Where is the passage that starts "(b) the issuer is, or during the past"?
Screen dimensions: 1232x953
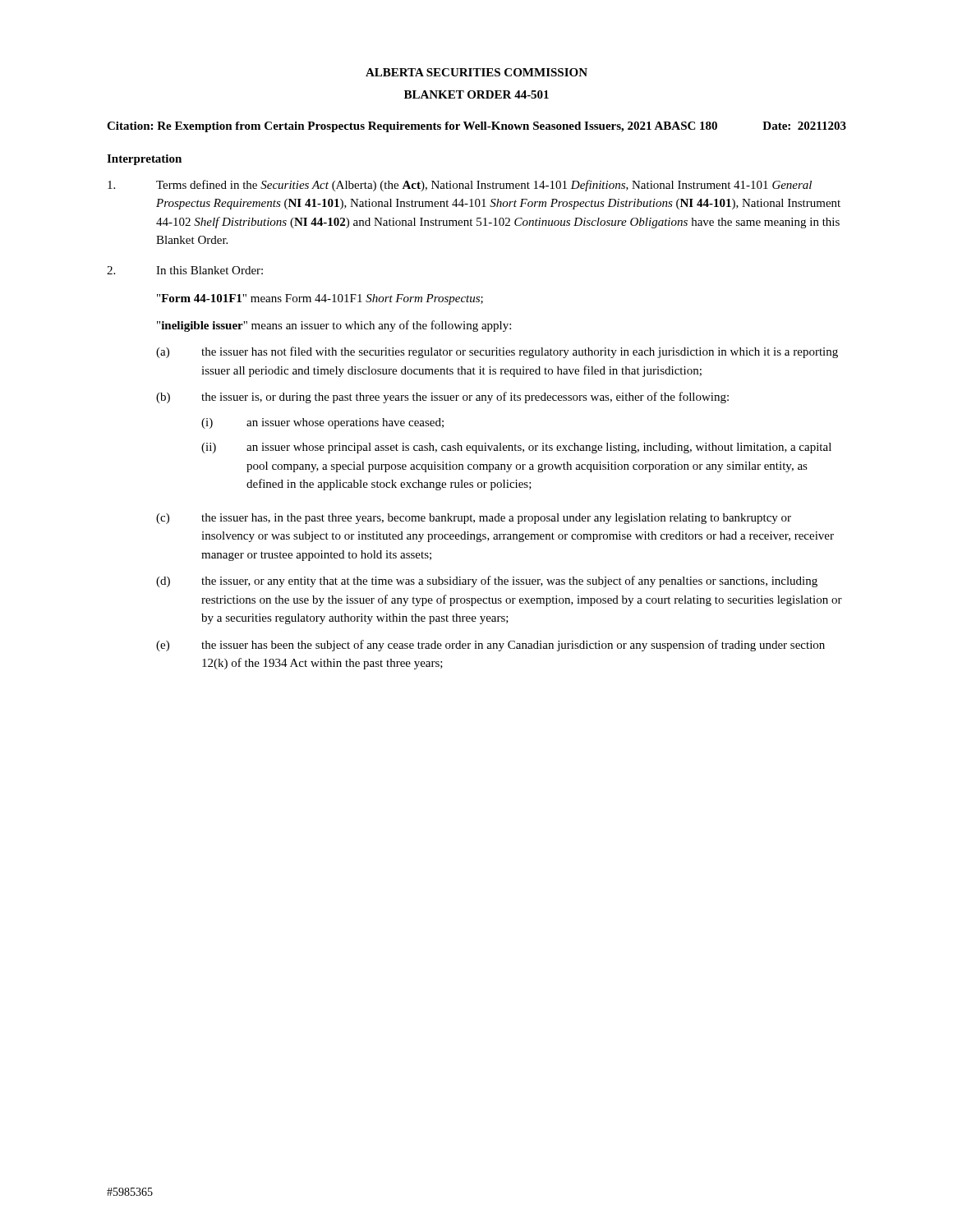[501, 444]
